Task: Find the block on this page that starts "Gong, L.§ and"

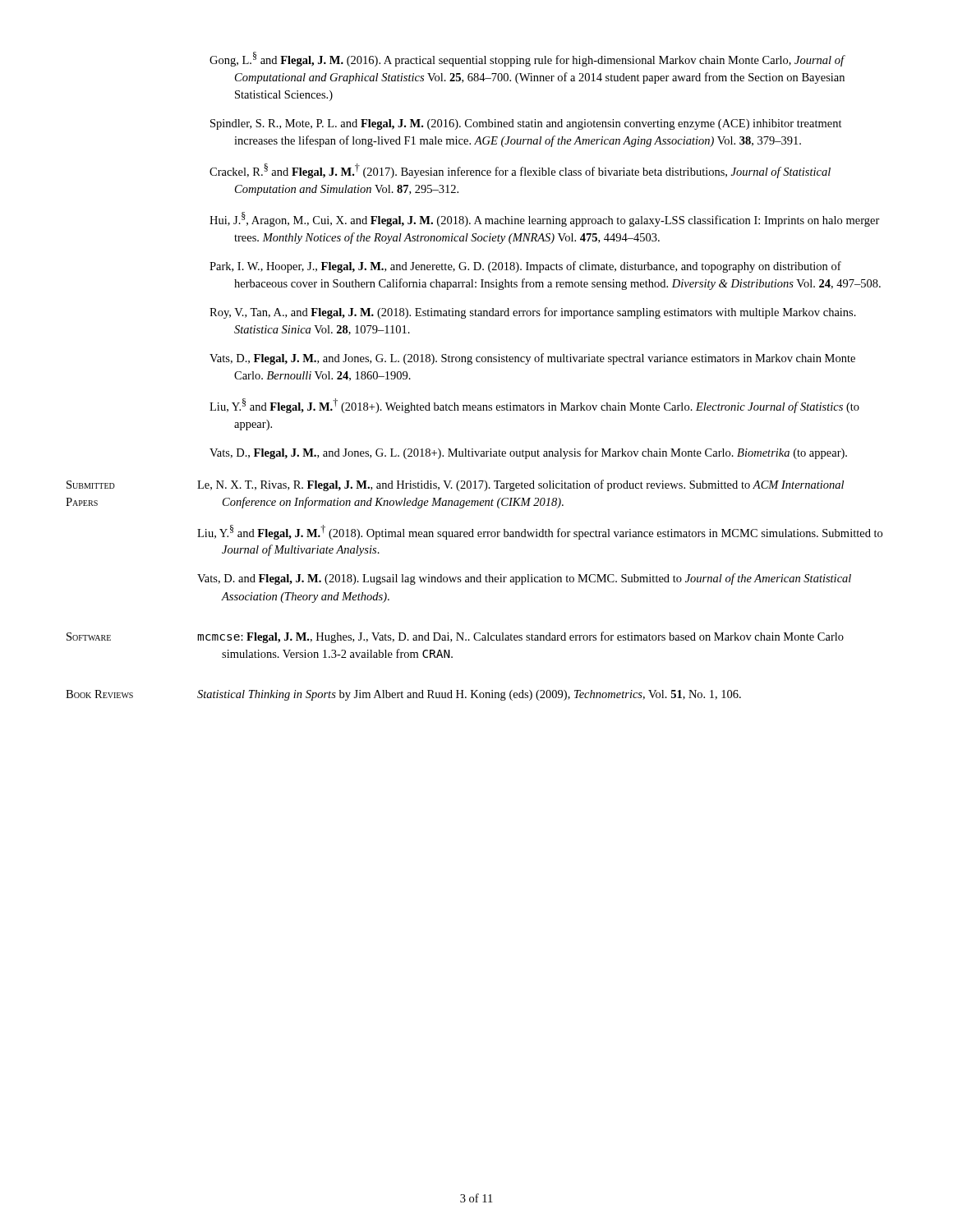Action: point(527,76)
